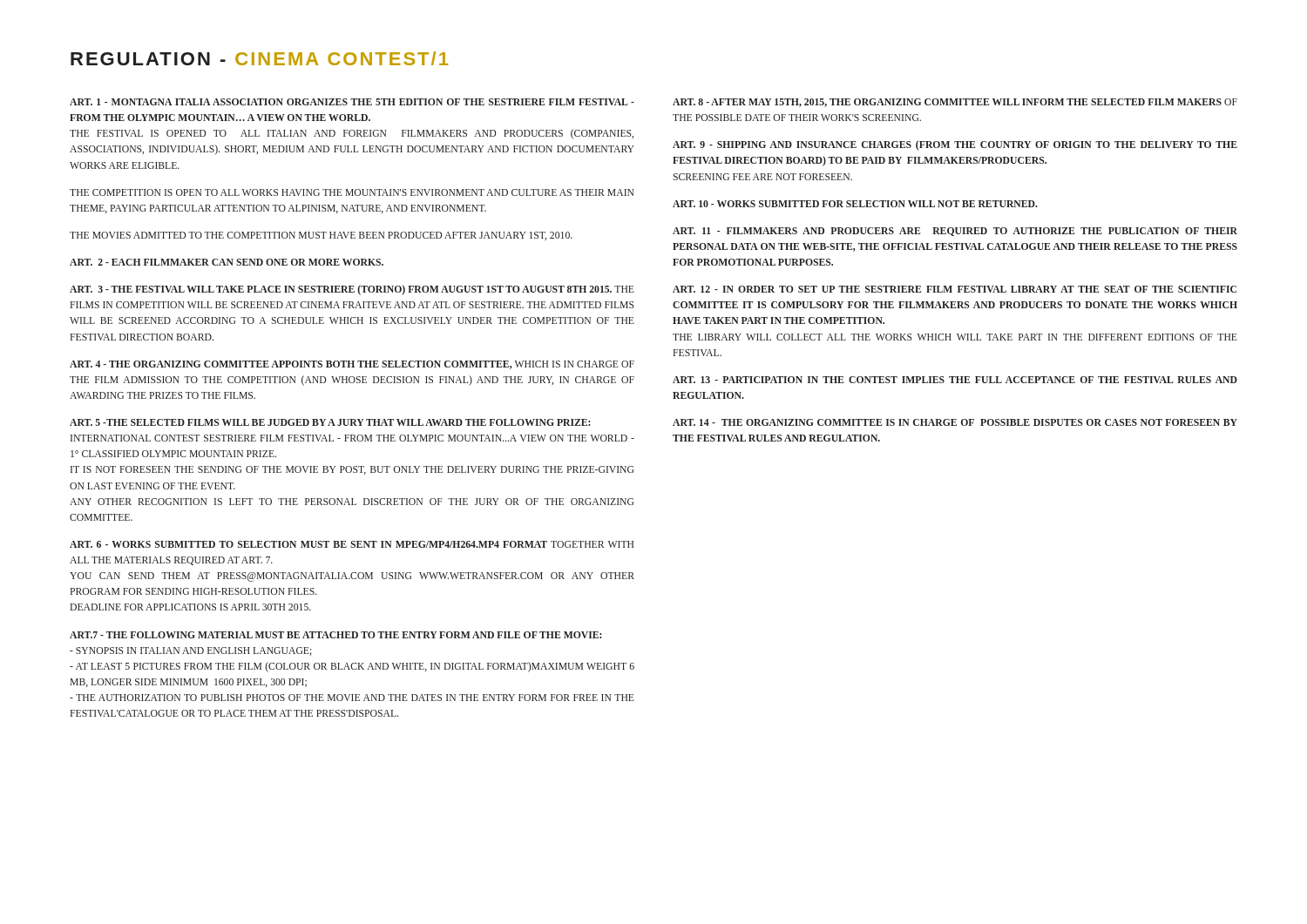Point to the block beginning "Art. 14 - The"

pyautogui.click(x=955, y=431)
